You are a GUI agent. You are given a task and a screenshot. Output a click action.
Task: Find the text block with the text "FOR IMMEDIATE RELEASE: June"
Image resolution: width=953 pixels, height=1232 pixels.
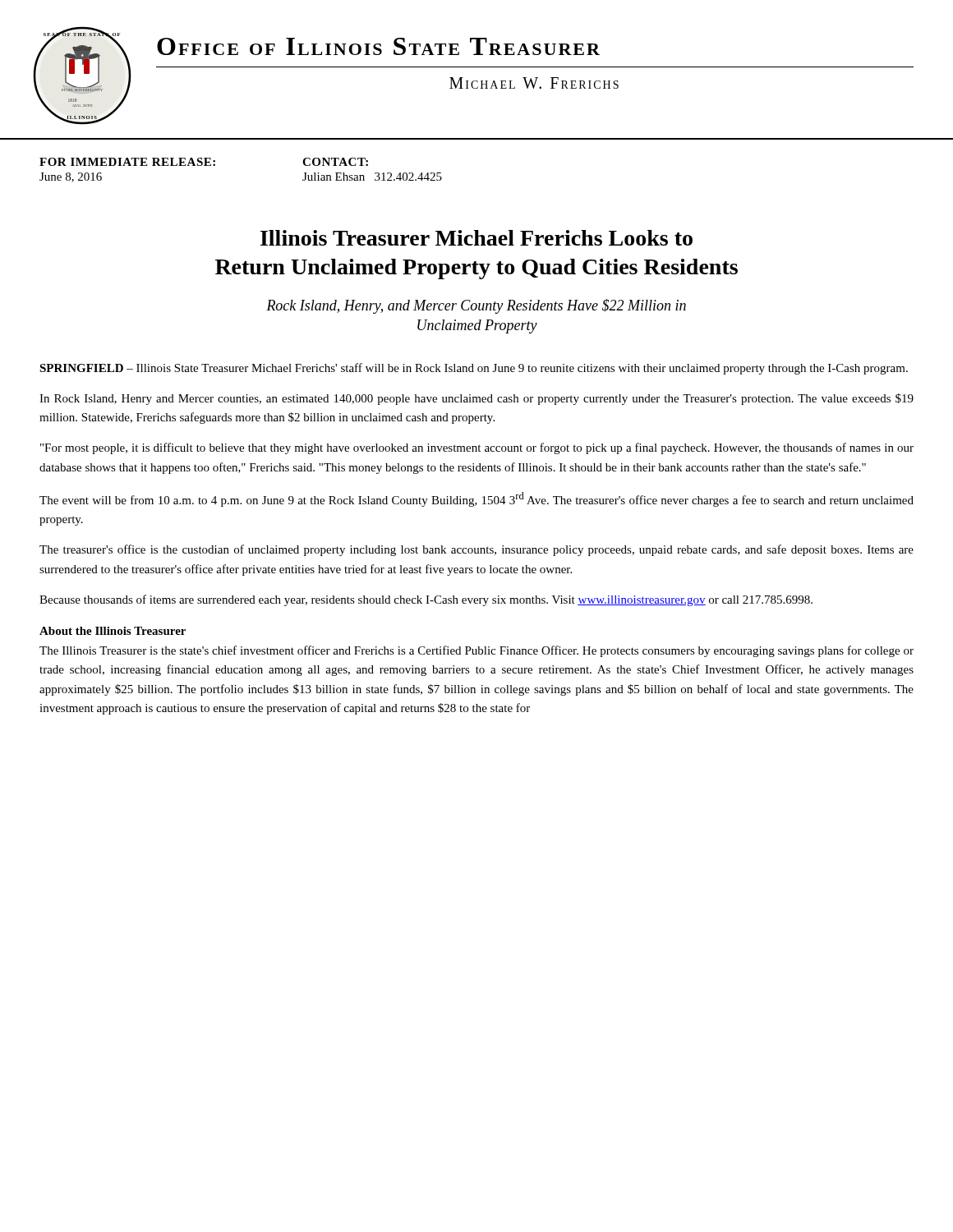point(128,169)
